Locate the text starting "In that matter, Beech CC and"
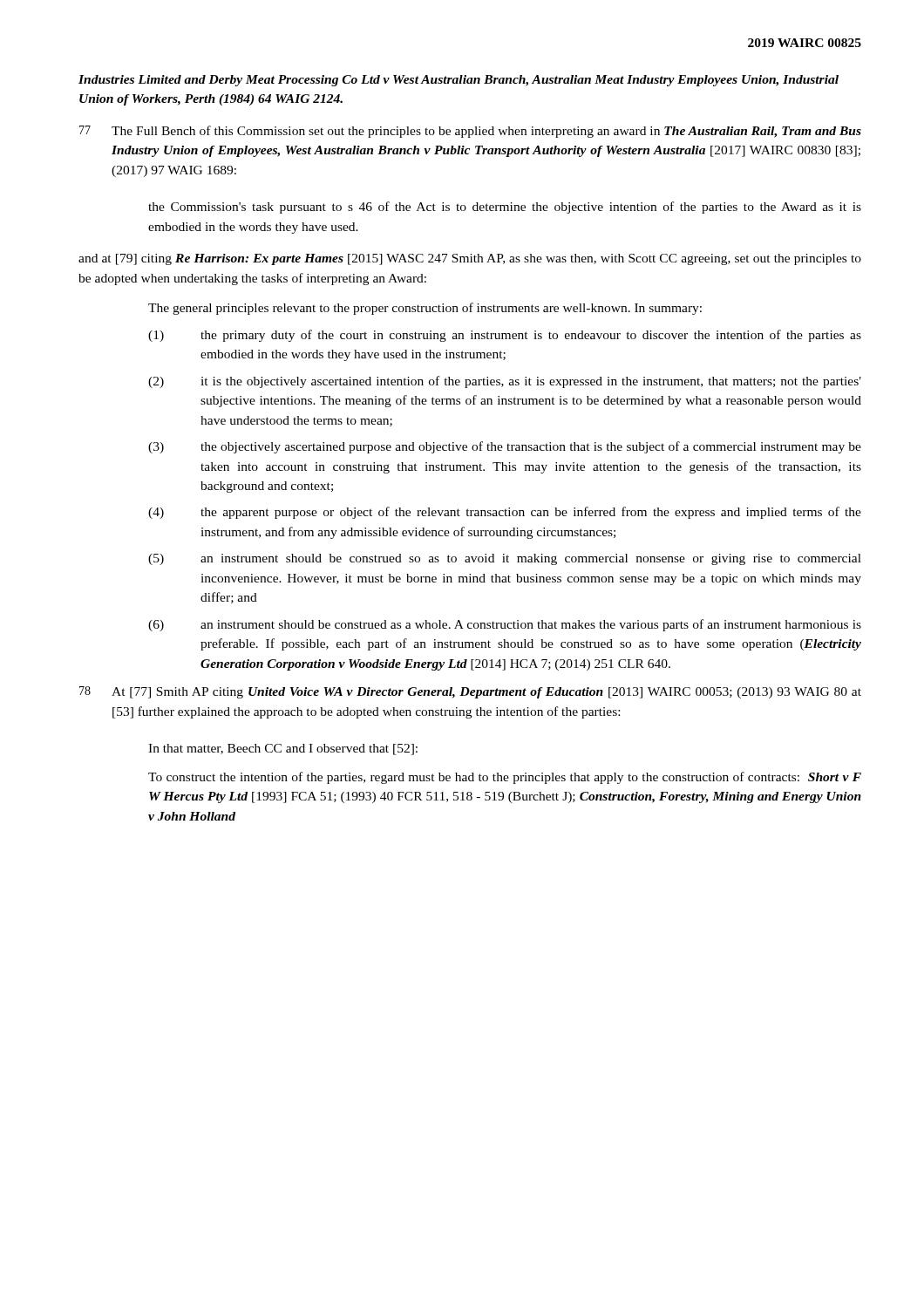Viewport: 924px width, 1308px height. tap(283, 748)
